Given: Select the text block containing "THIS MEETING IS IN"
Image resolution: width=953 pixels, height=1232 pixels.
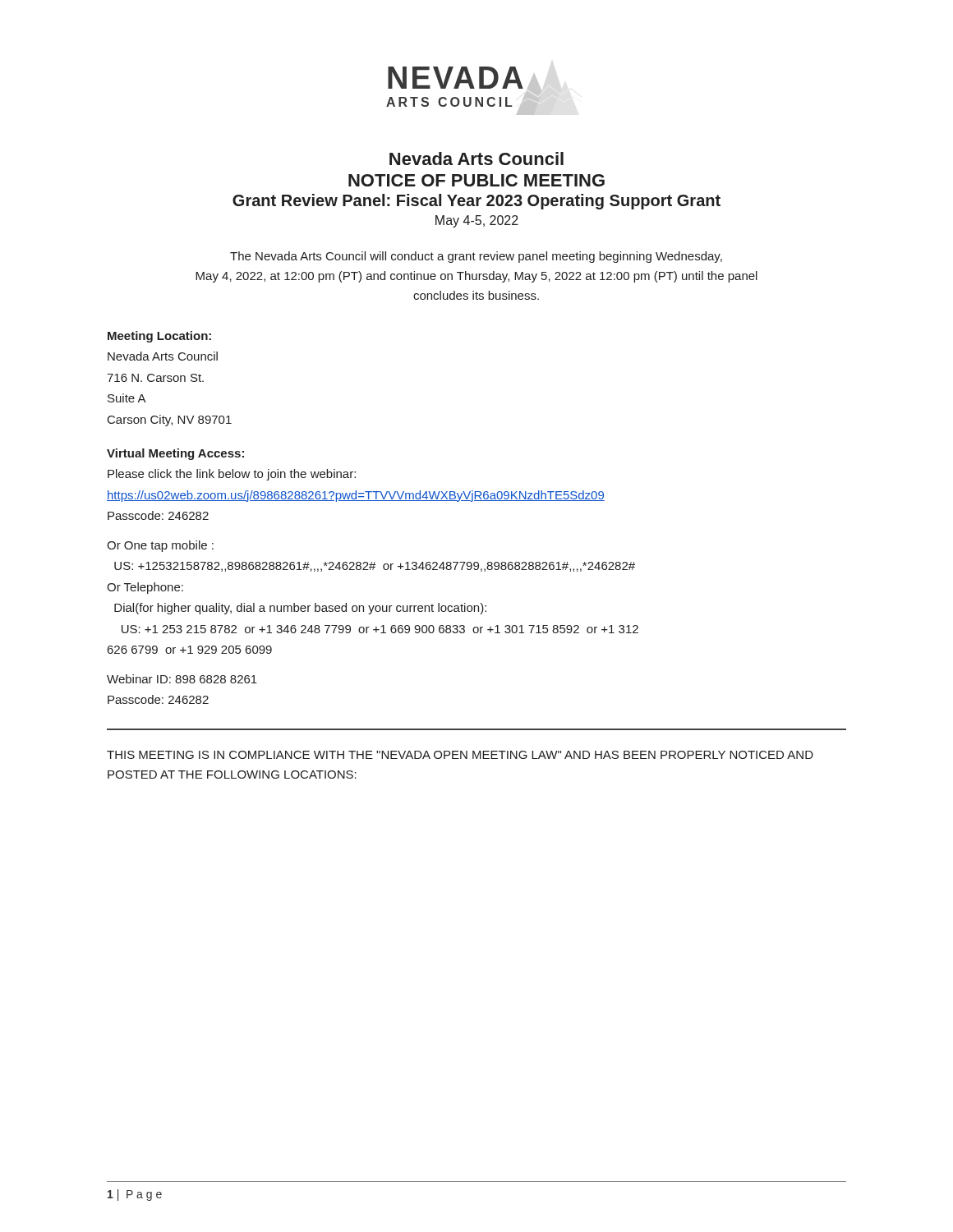Looking at the screenshot, I should [x=460, y=764].
